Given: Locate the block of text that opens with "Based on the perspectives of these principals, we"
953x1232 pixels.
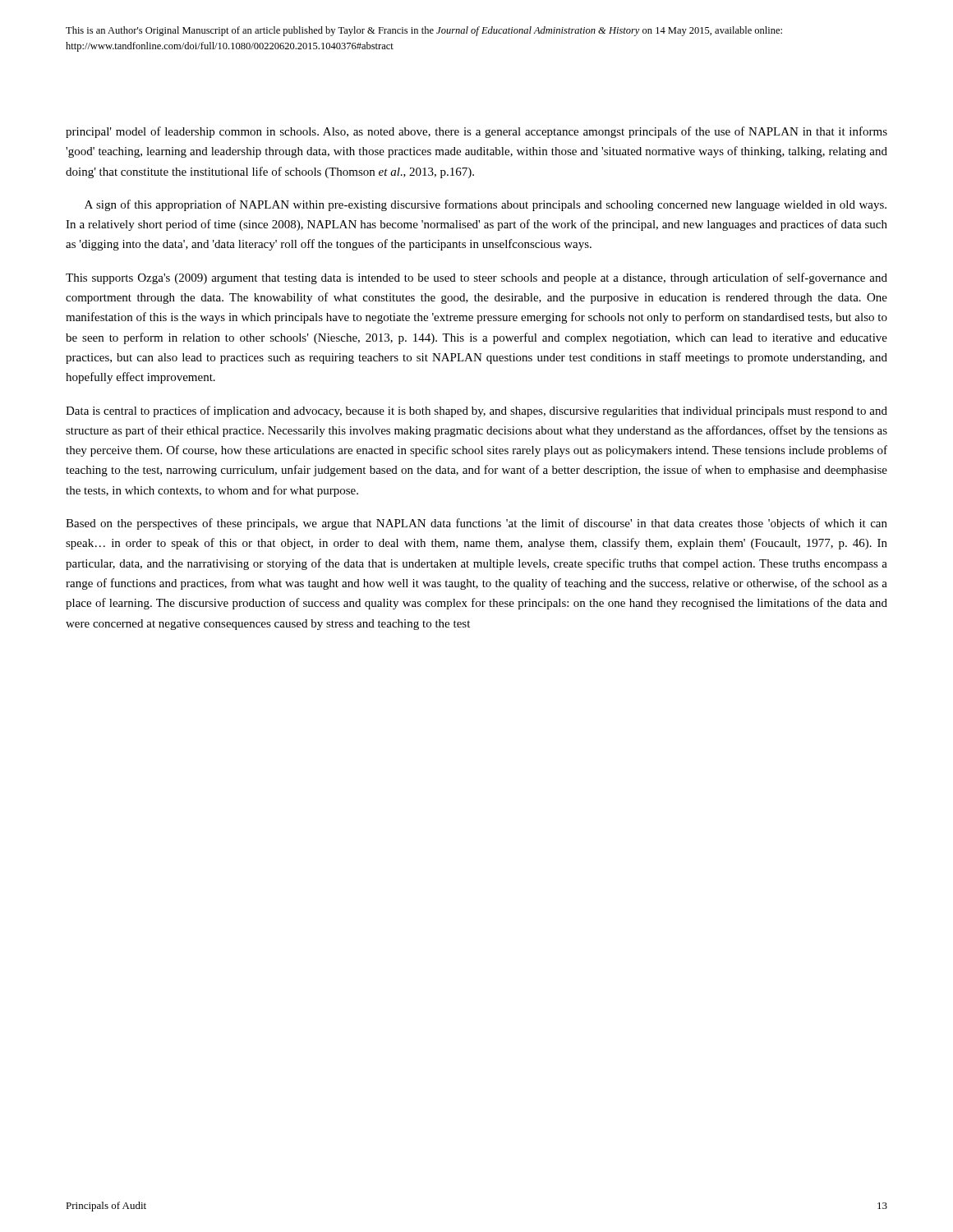Looking at the screenshot, I should point(476,573).
